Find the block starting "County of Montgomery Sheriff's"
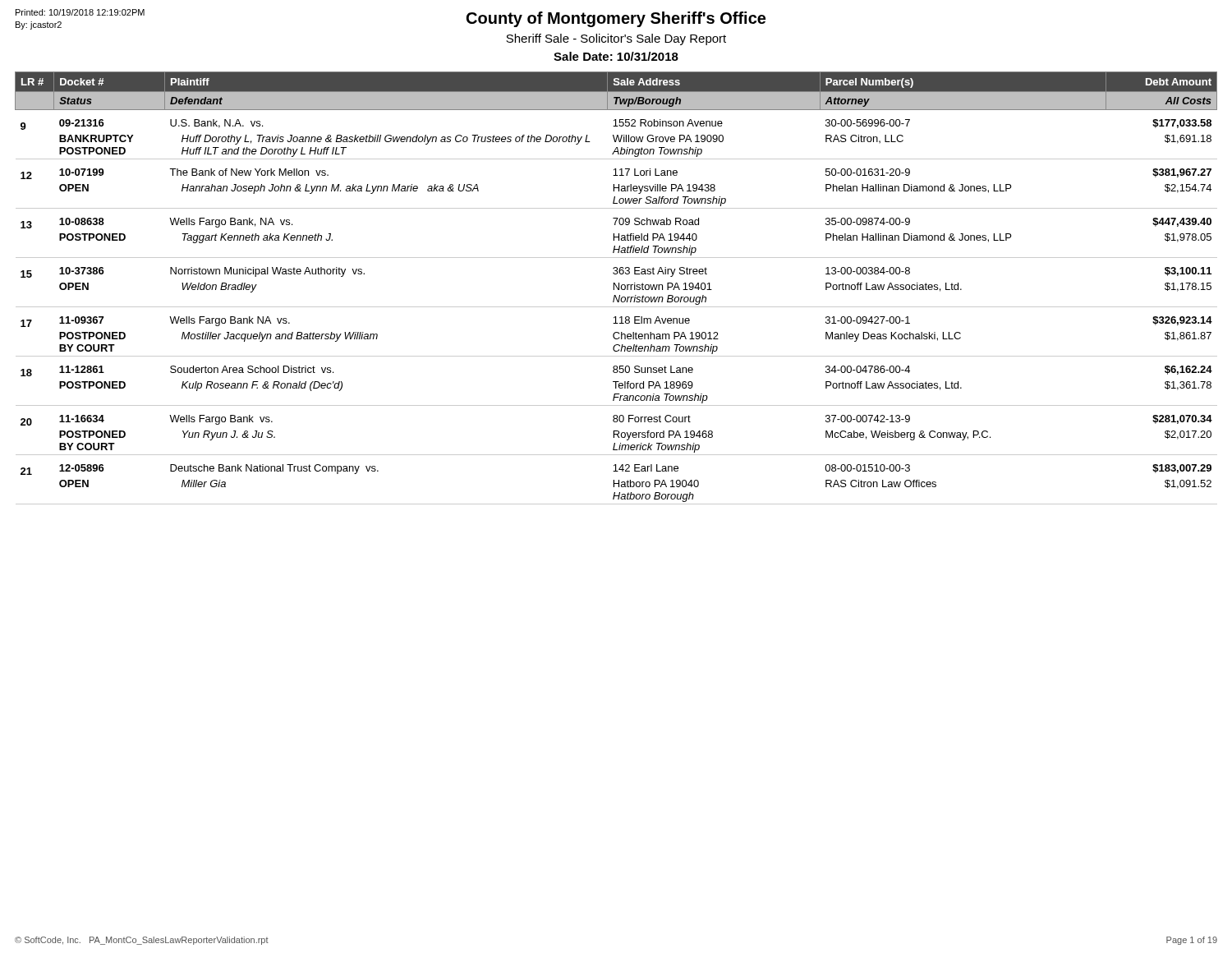 [x=616, y=18]
